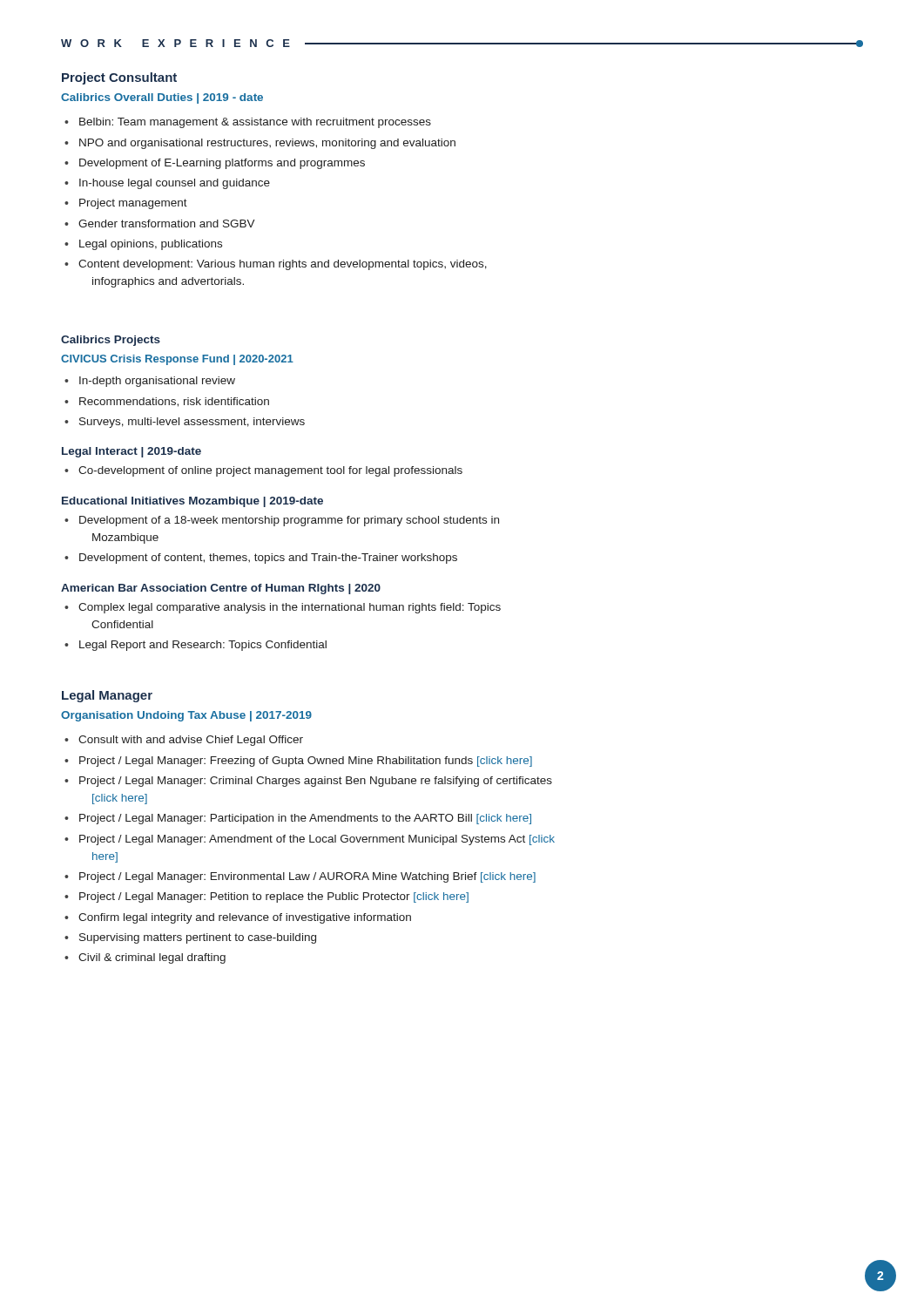
Task: Click where it says "CIVICUS Crisis Response Fund | 2020-2021"
Action: pos(177,358)
